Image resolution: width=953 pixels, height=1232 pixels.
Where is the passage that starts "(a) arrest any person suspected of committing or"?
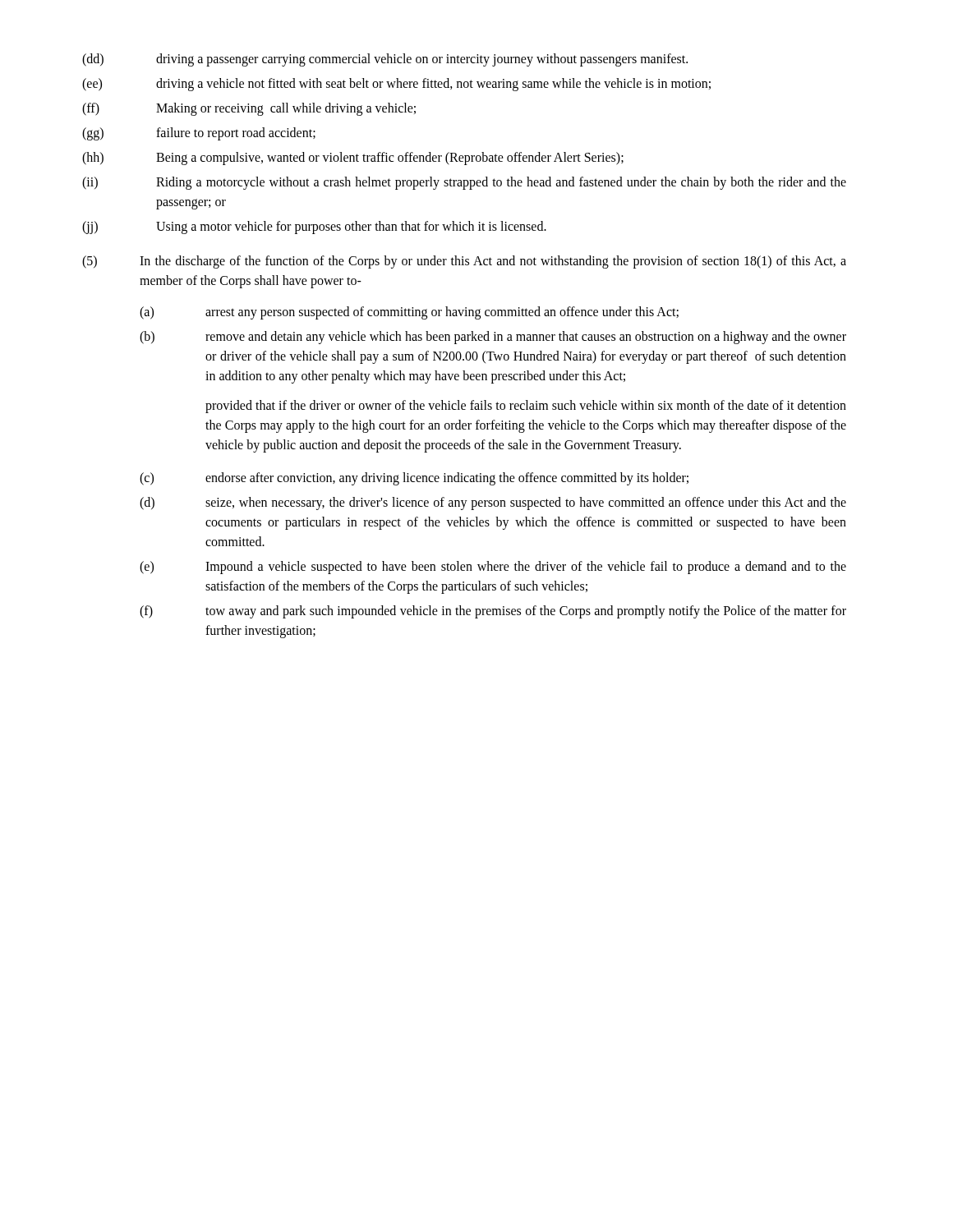pyautogui.click(x=493, y=312)
